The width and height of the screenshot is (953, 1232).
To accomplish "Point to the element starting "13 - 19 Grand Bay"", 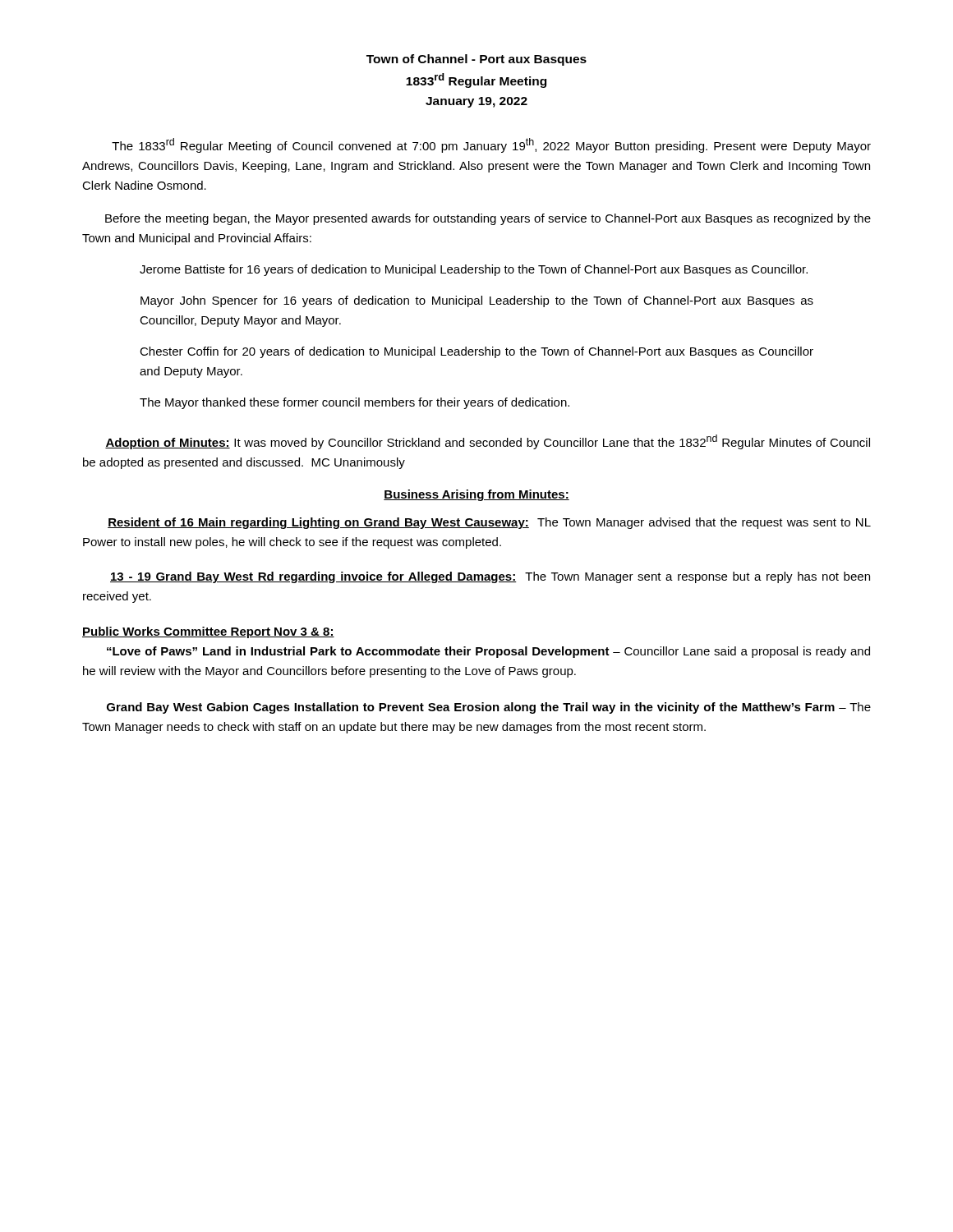I will point(476,586).
